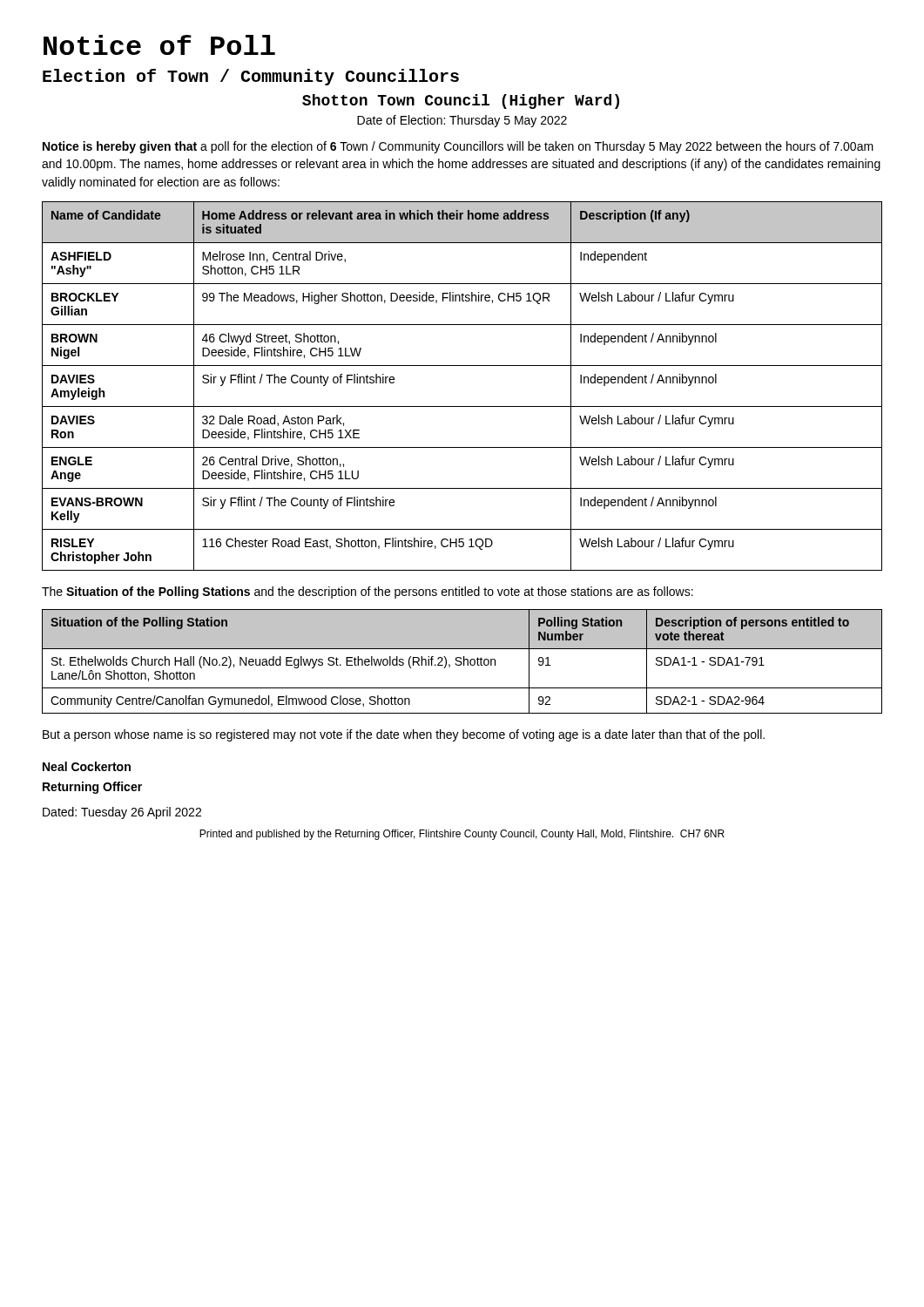The height and width of the screenshot is (1307, 924).
Task: Where does it say "Shotton Town Council (Higher Ward)"?
Action: 462,101
